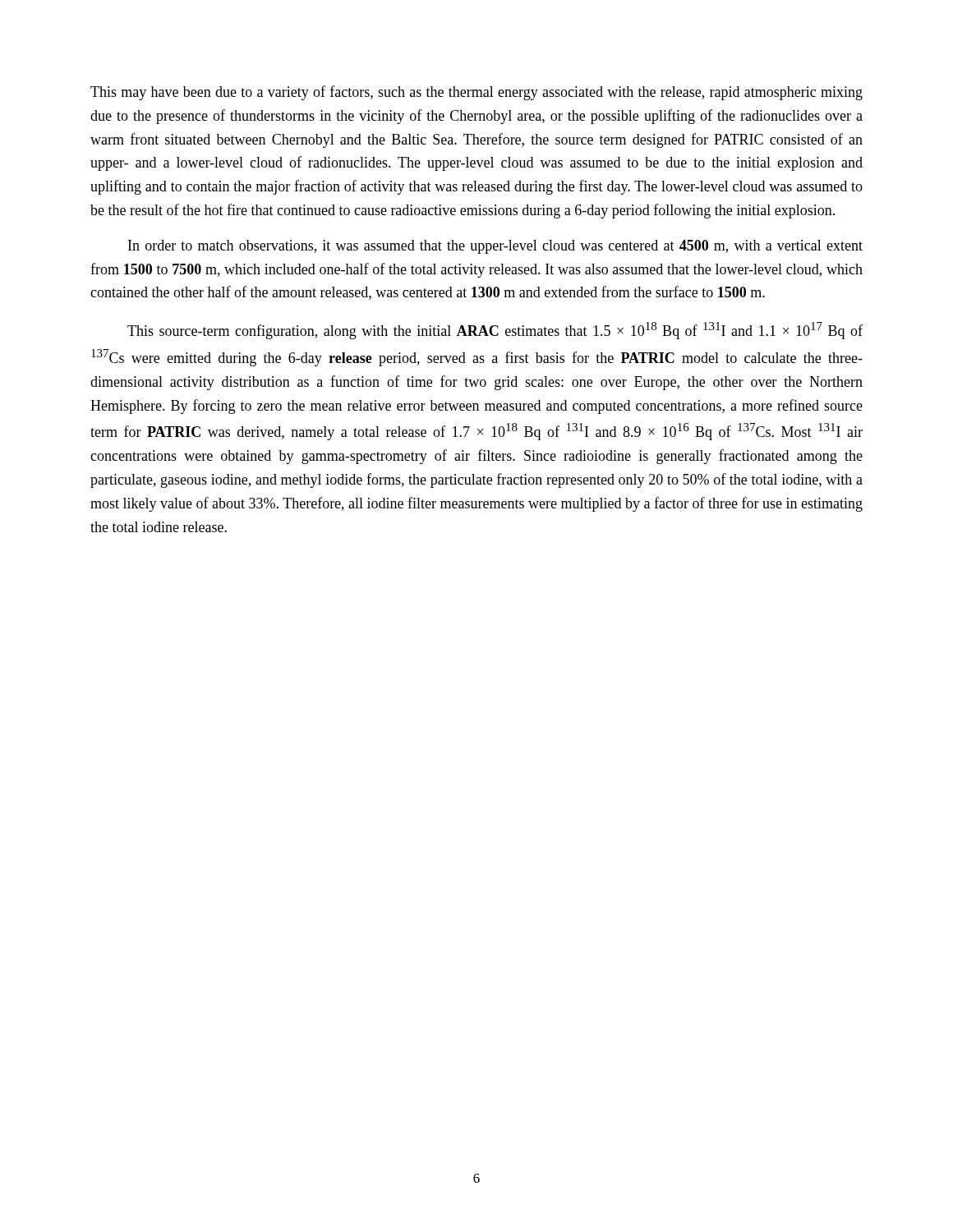Point to the block beginning "This may have"
Viewport: 953px width, 1232px height.
[476, 93]
